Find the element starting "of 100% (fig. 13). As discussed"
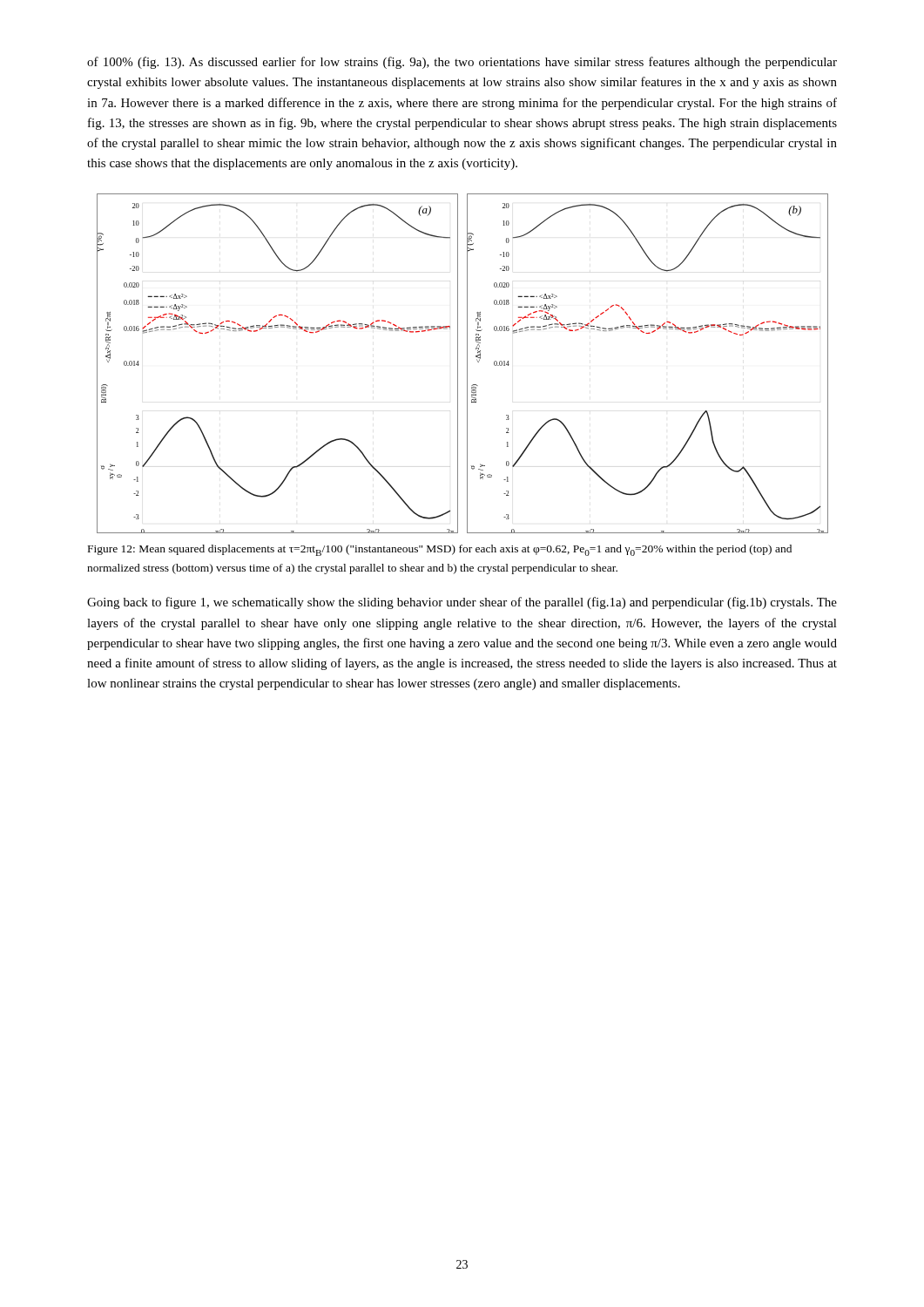Viewport: 924px width, 1307px height. coord(462,113)
